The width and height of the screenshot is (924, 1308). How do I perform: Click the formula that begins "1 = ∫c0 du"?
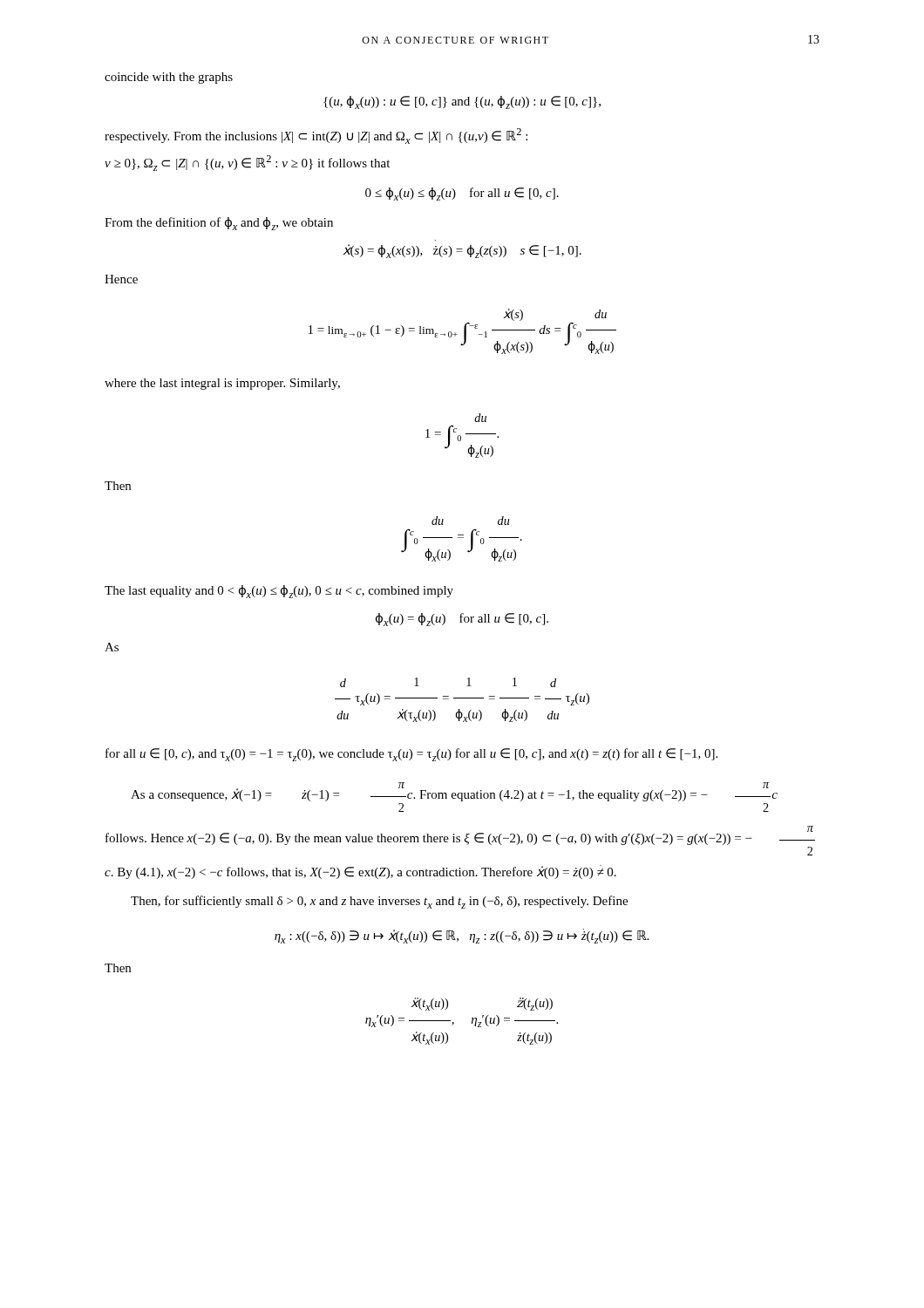click(462, 435)
